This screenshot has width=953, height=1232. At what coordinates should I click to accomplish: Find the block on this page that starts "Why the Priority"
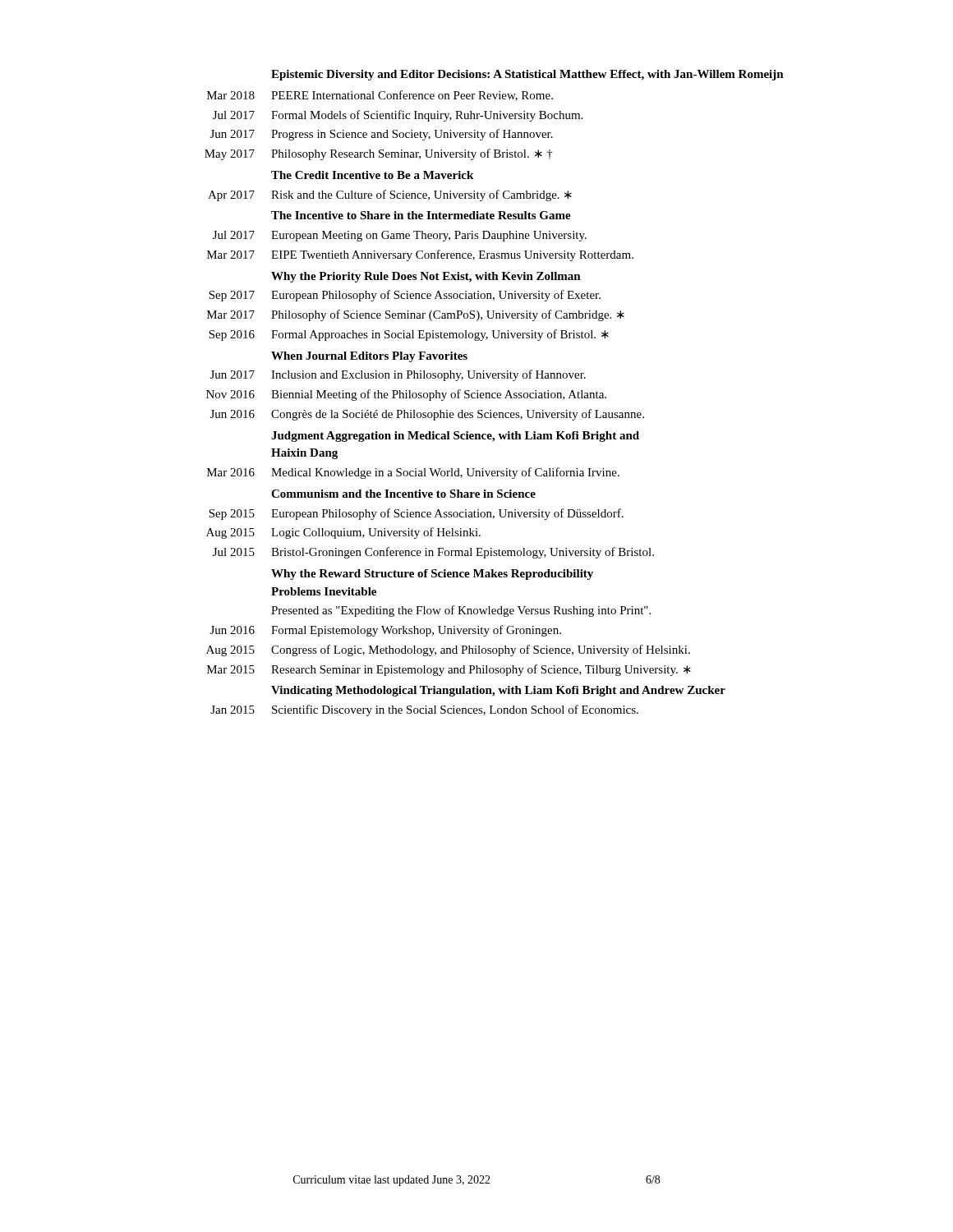(426, 276)
